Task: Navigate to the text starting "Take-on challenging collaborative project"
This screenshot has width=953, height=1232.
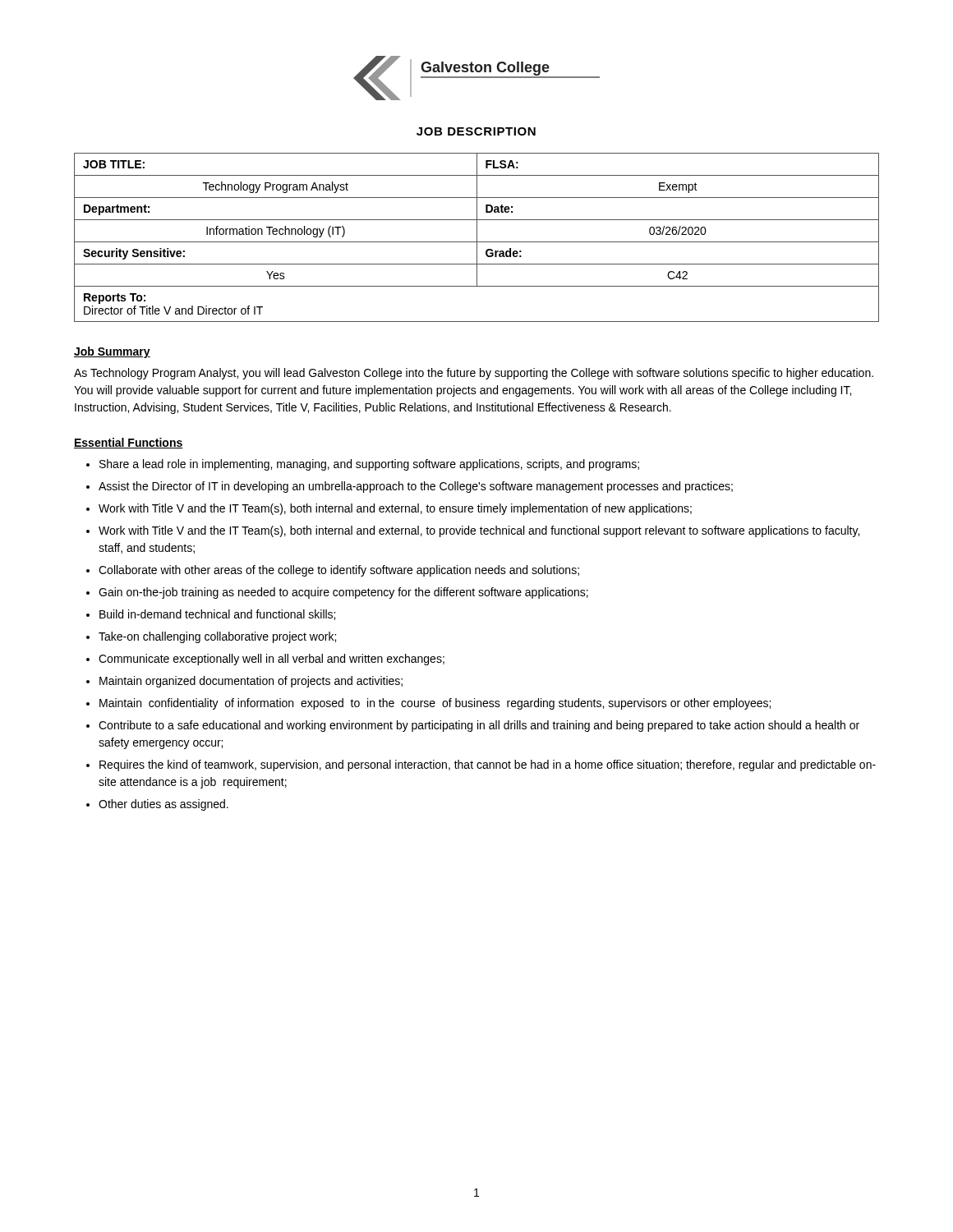Action: pyautogui.click(x=218, y=637)
